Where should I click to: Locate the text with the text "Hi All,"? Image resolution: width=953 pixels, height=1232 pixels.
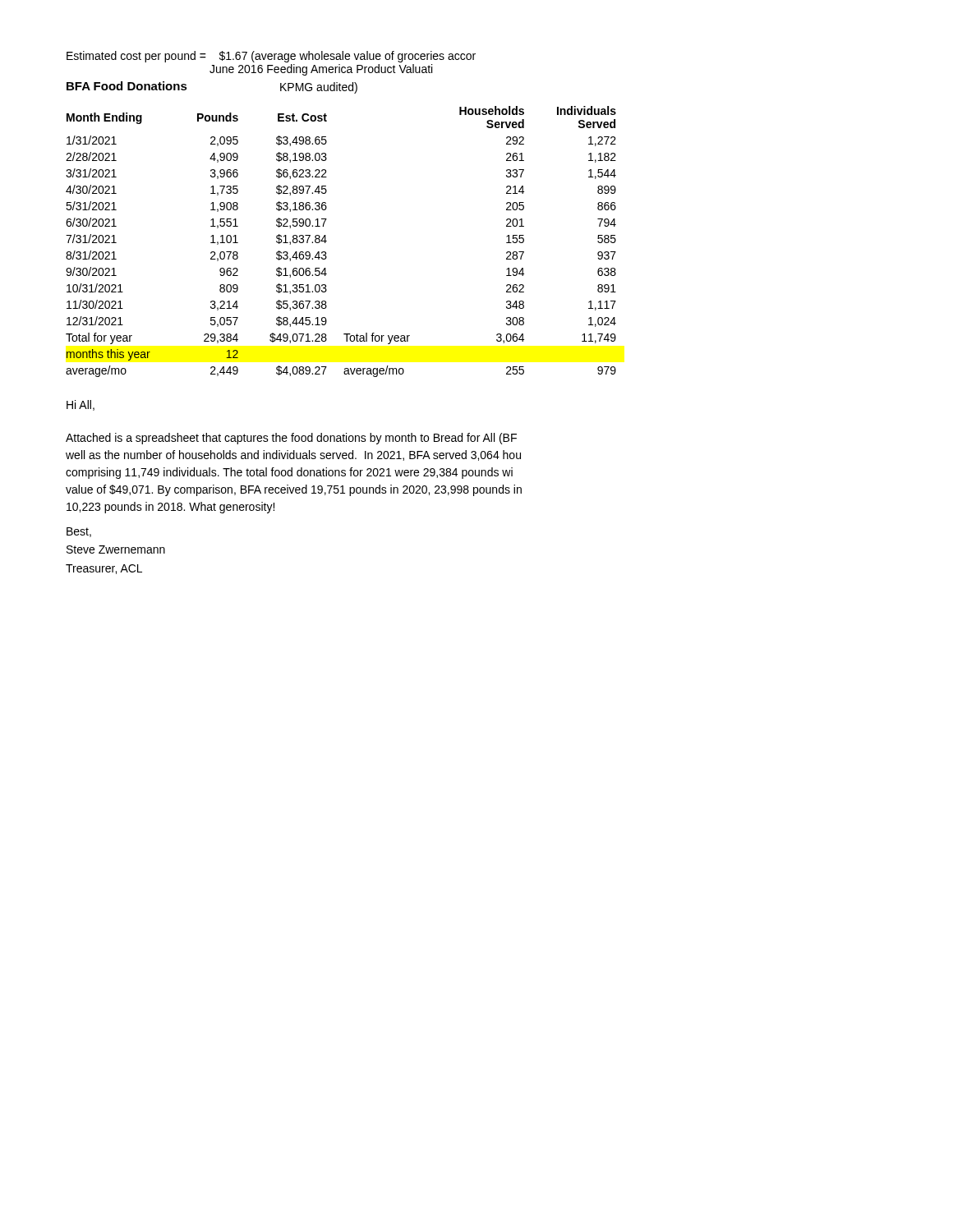pos(80,405)
